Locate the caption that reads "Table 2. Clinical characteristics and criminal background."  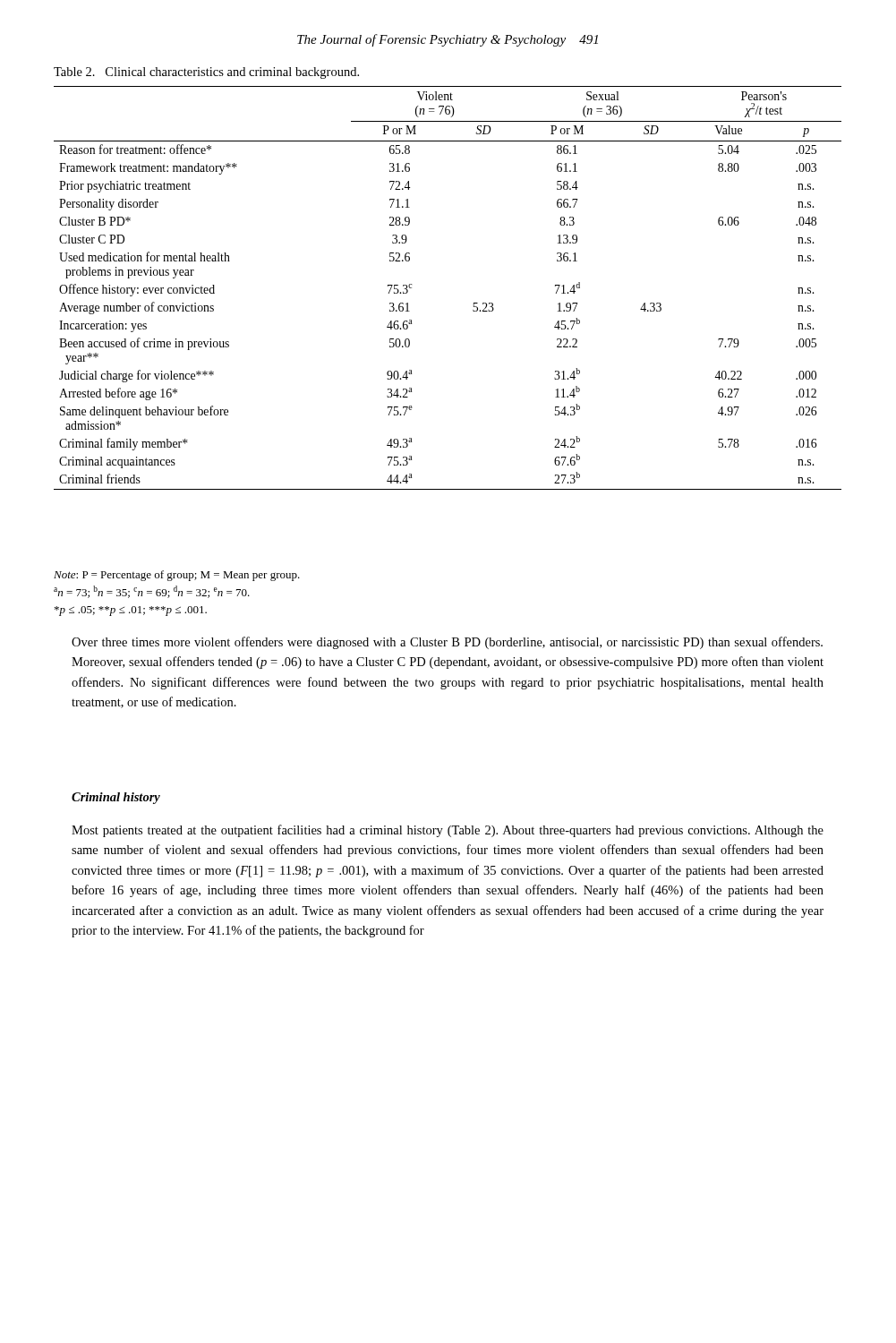(x=207, y=72)
